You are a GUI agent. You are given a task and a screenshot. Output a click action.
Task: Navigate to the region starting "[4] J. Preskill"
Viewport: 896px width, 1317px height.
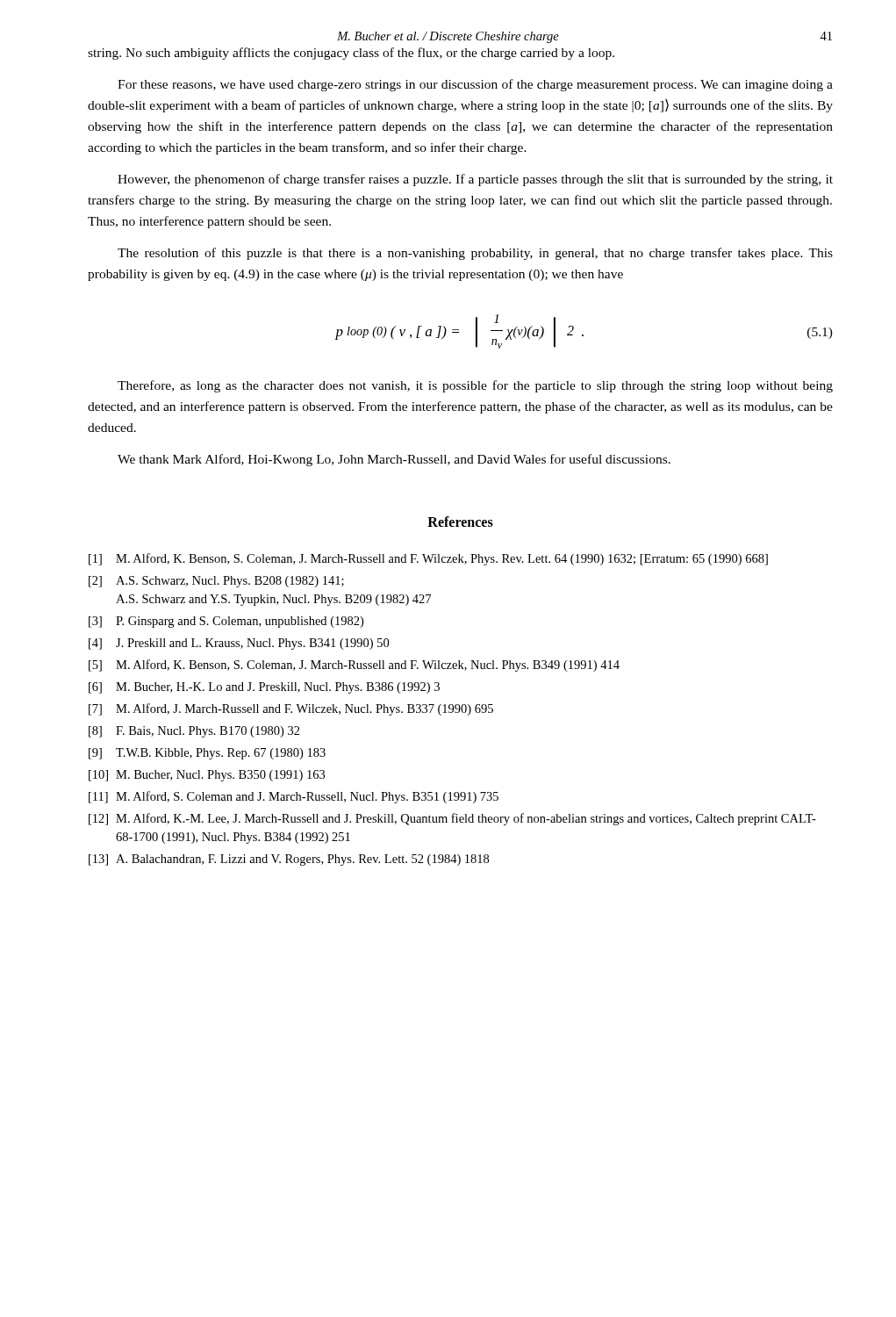(239, 644)
